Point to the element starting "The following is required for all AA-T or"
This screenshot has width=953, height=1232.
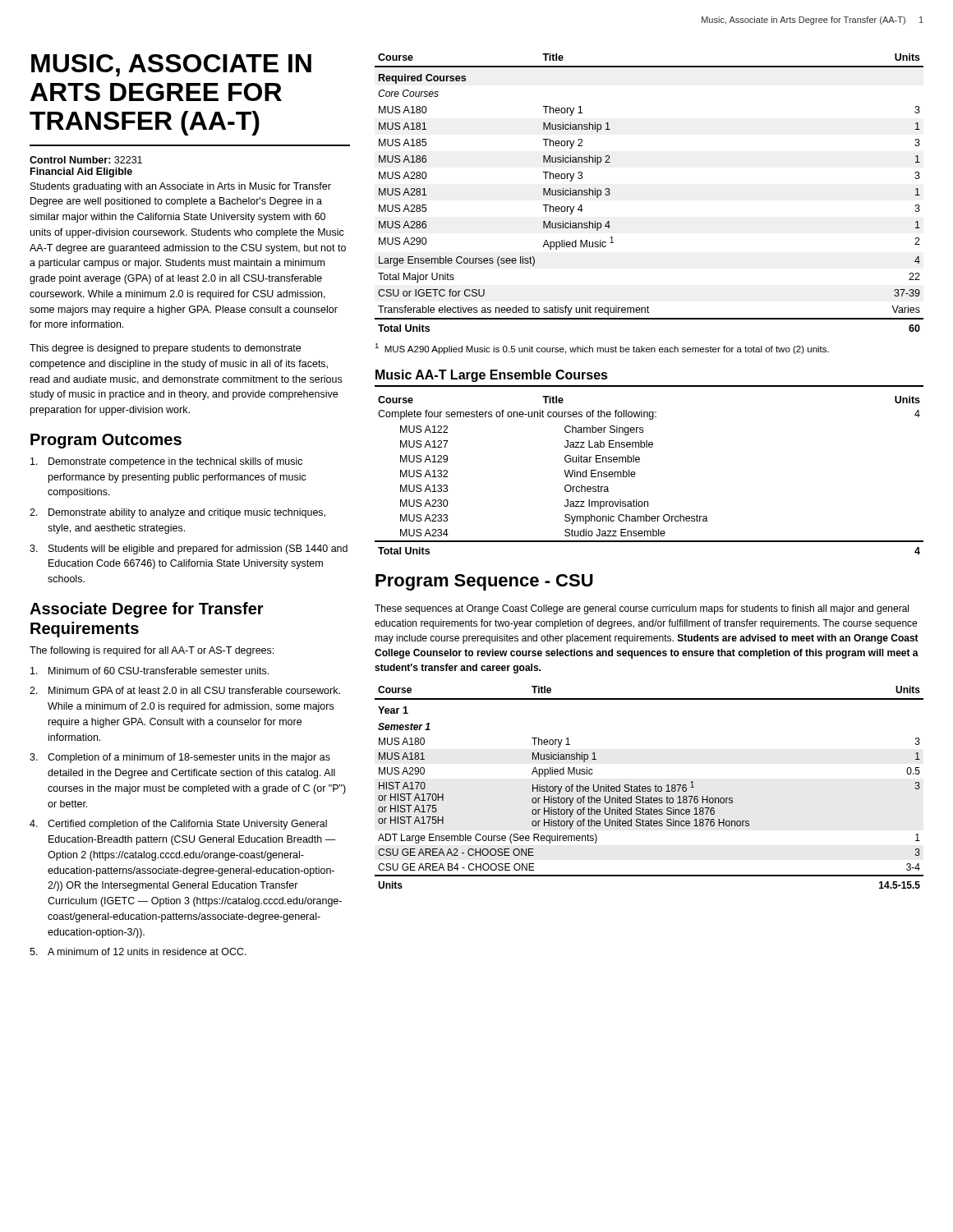pyautogui.click(x=190, y=651)
